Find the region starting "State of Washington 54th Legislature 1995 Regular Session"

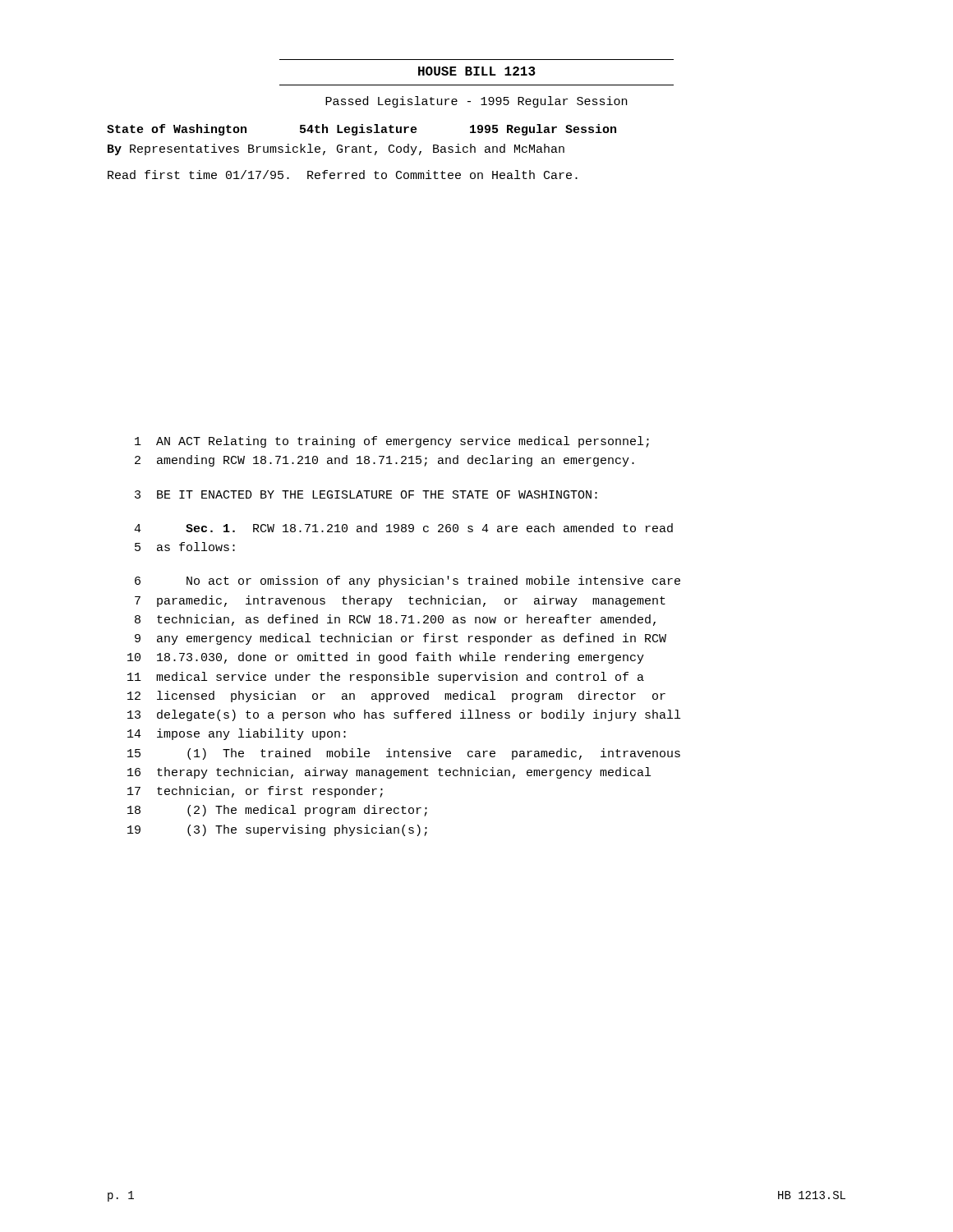[x=362, y=130]
